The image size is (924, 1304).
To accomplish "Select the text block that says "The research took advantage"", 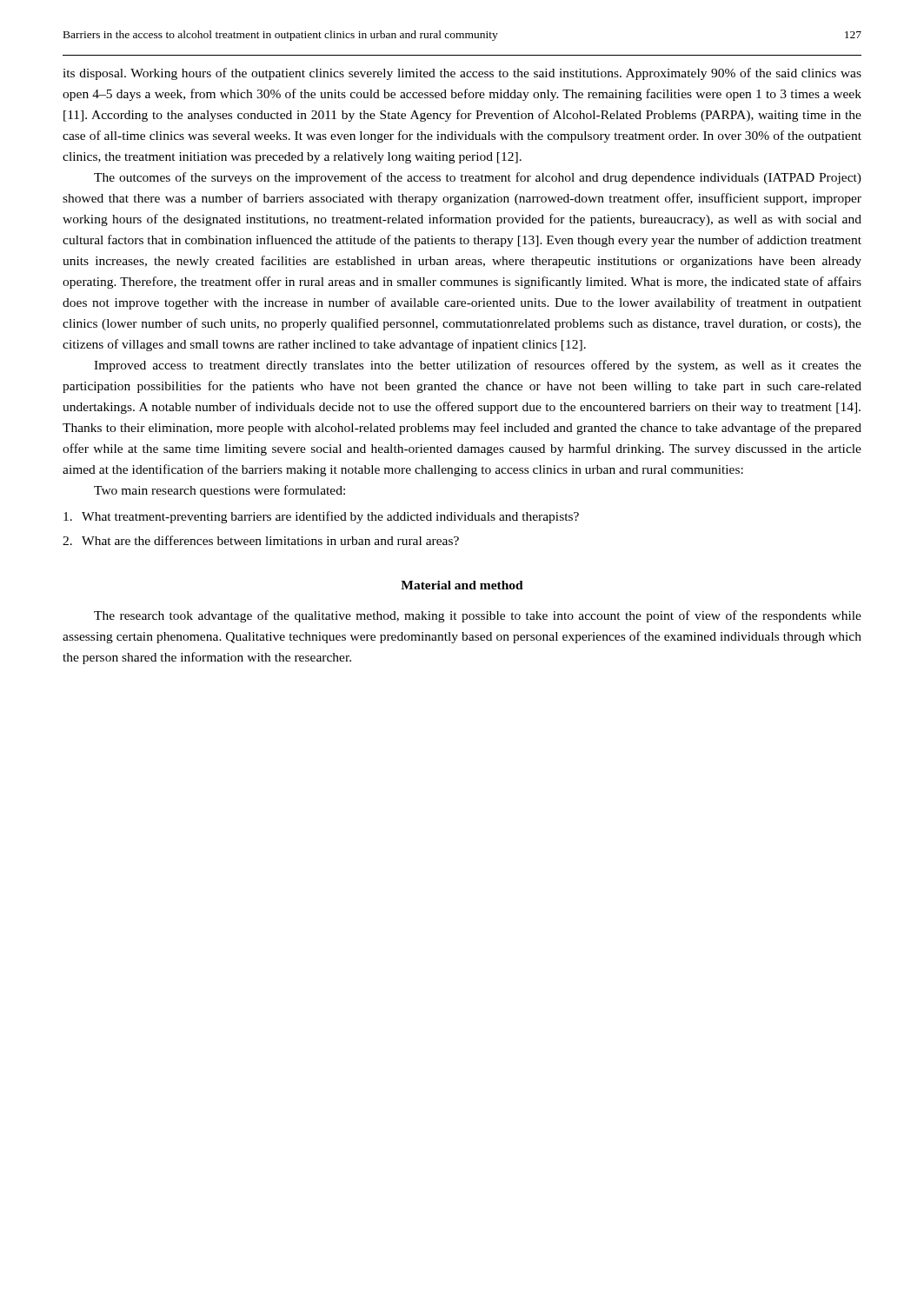I will coord(462,637).
